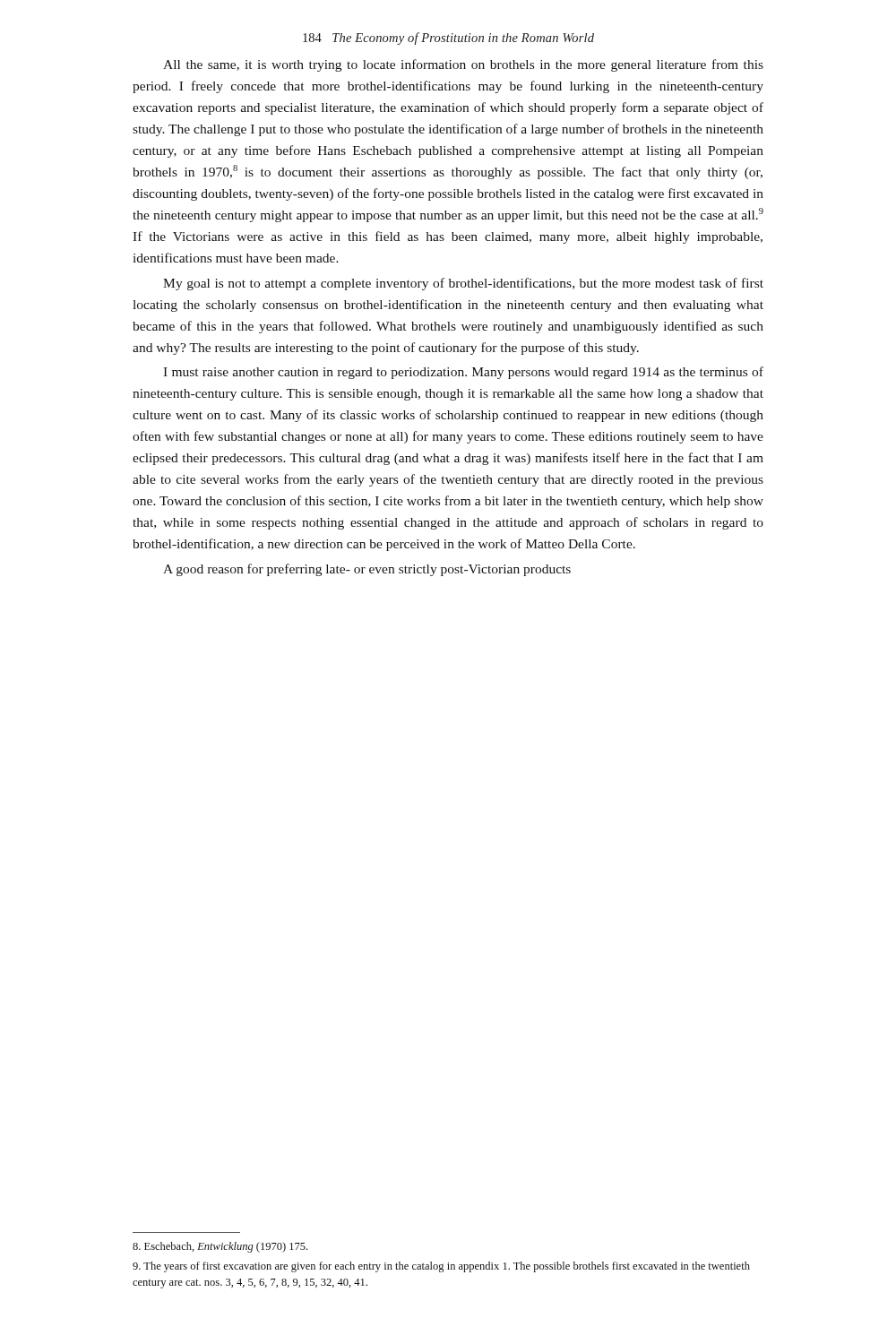Image resolution: width=896 pixels, height=1344 pixels.
Task: Find the text block with the text "A good reason for"
Action: pyautogui.click(x=367, y=568)
